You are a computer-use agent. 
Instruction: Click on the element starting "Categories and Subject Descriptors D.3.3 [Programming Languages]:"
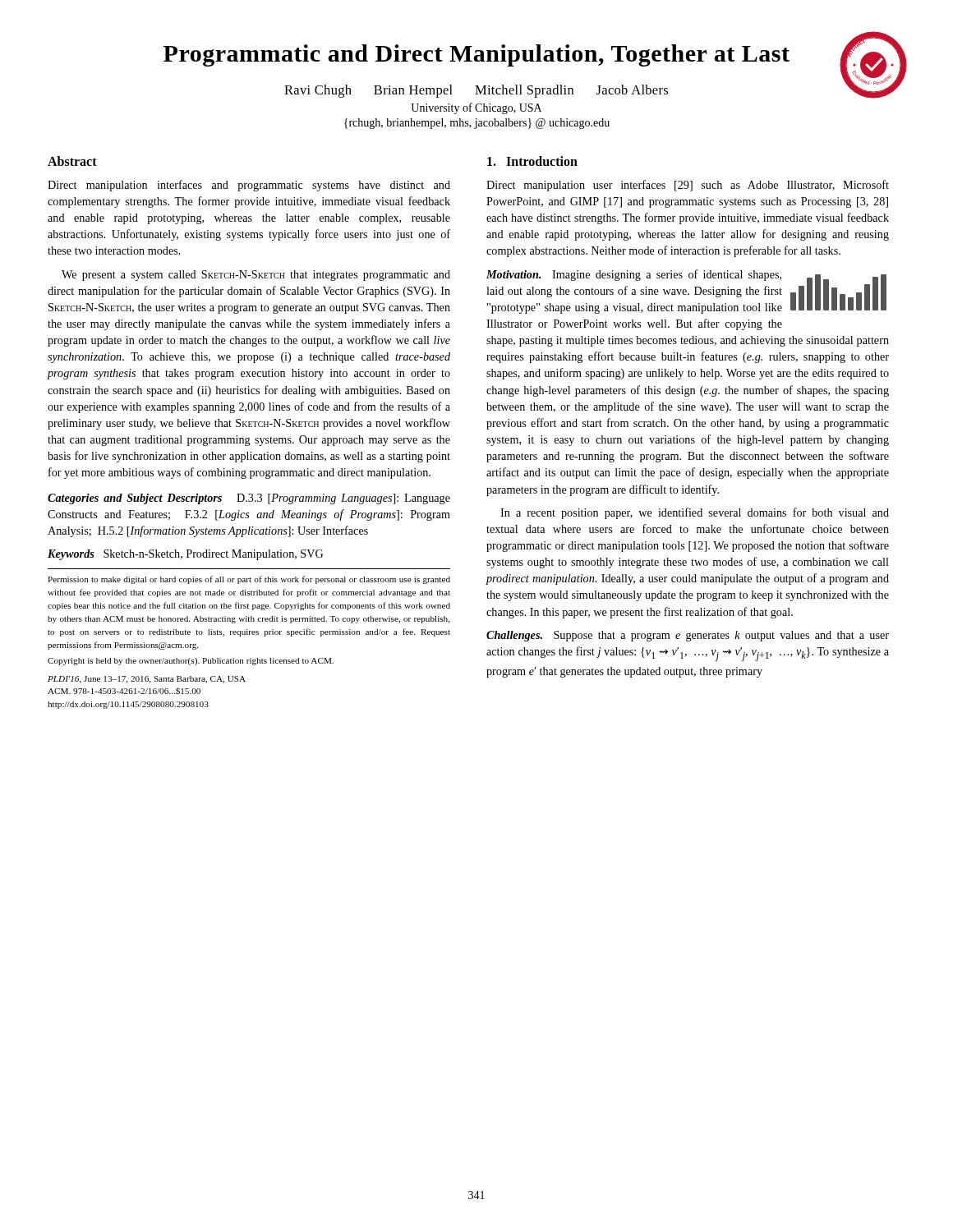249,514
